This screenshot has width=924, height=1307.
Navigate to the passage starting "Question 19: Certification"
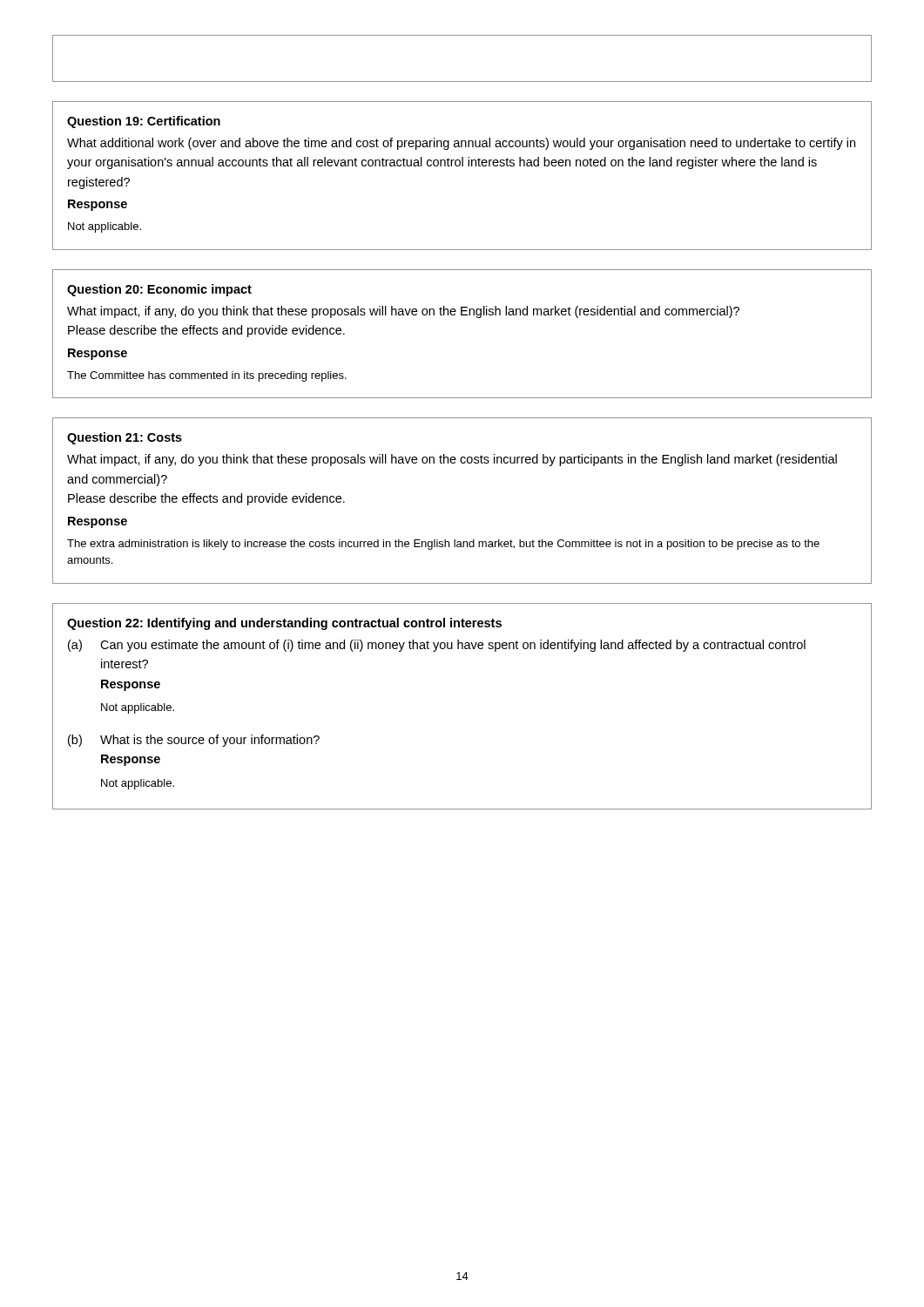(144, 121)
